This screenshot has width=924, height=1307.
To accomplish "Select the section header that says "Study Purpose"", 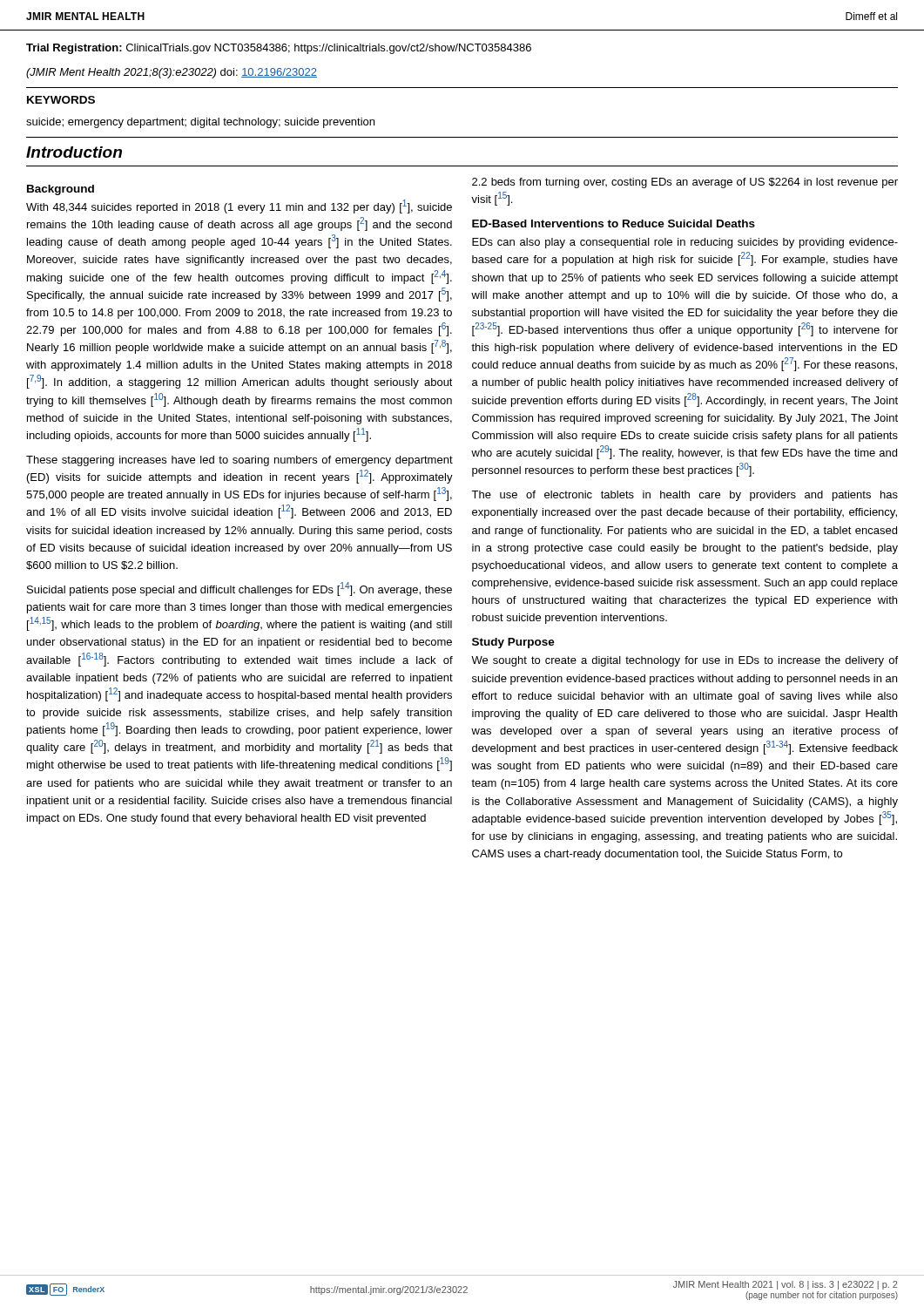I will [x=513, y=642].
